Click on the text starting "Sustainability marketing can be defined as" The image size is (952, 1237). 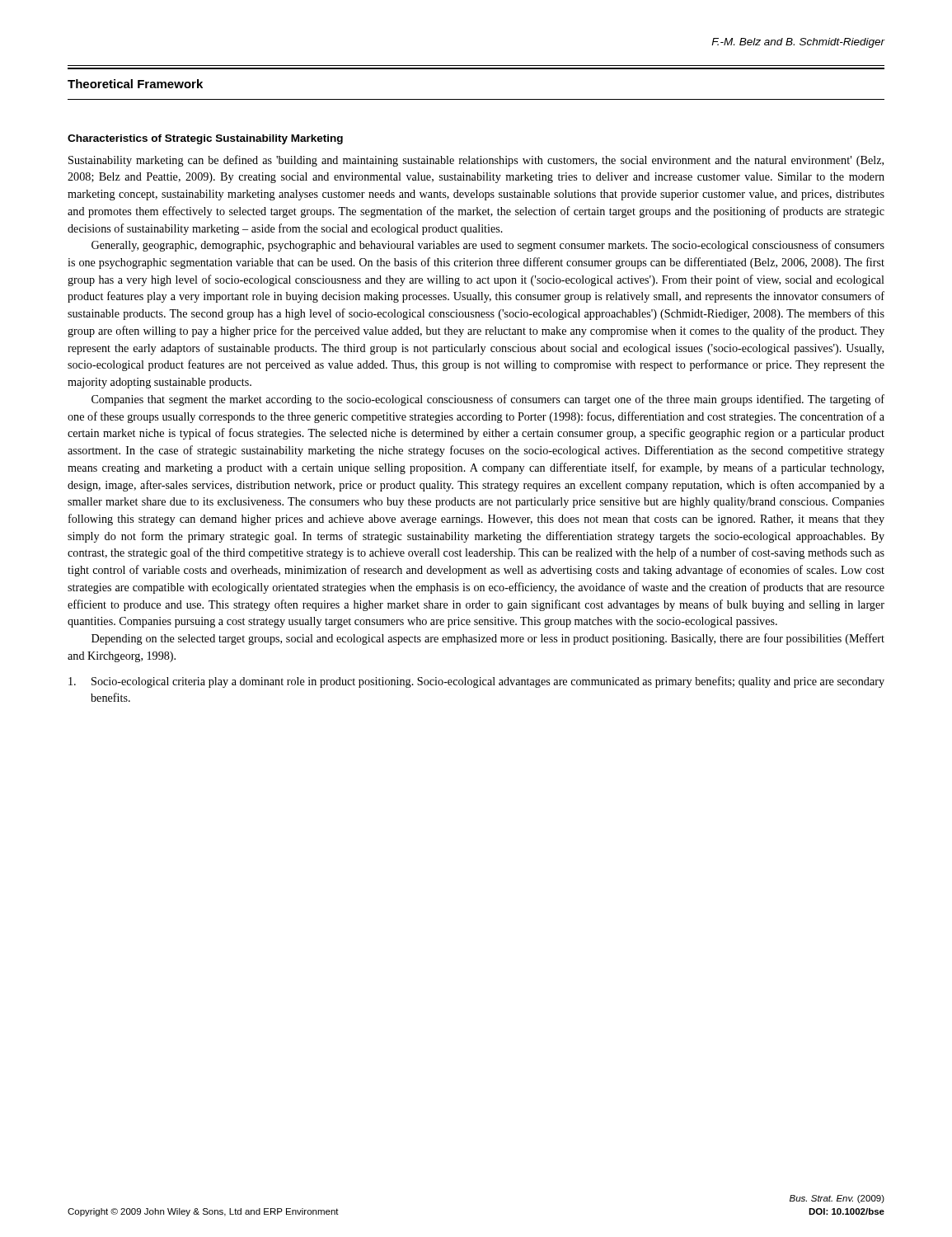(x=476, y=194)
